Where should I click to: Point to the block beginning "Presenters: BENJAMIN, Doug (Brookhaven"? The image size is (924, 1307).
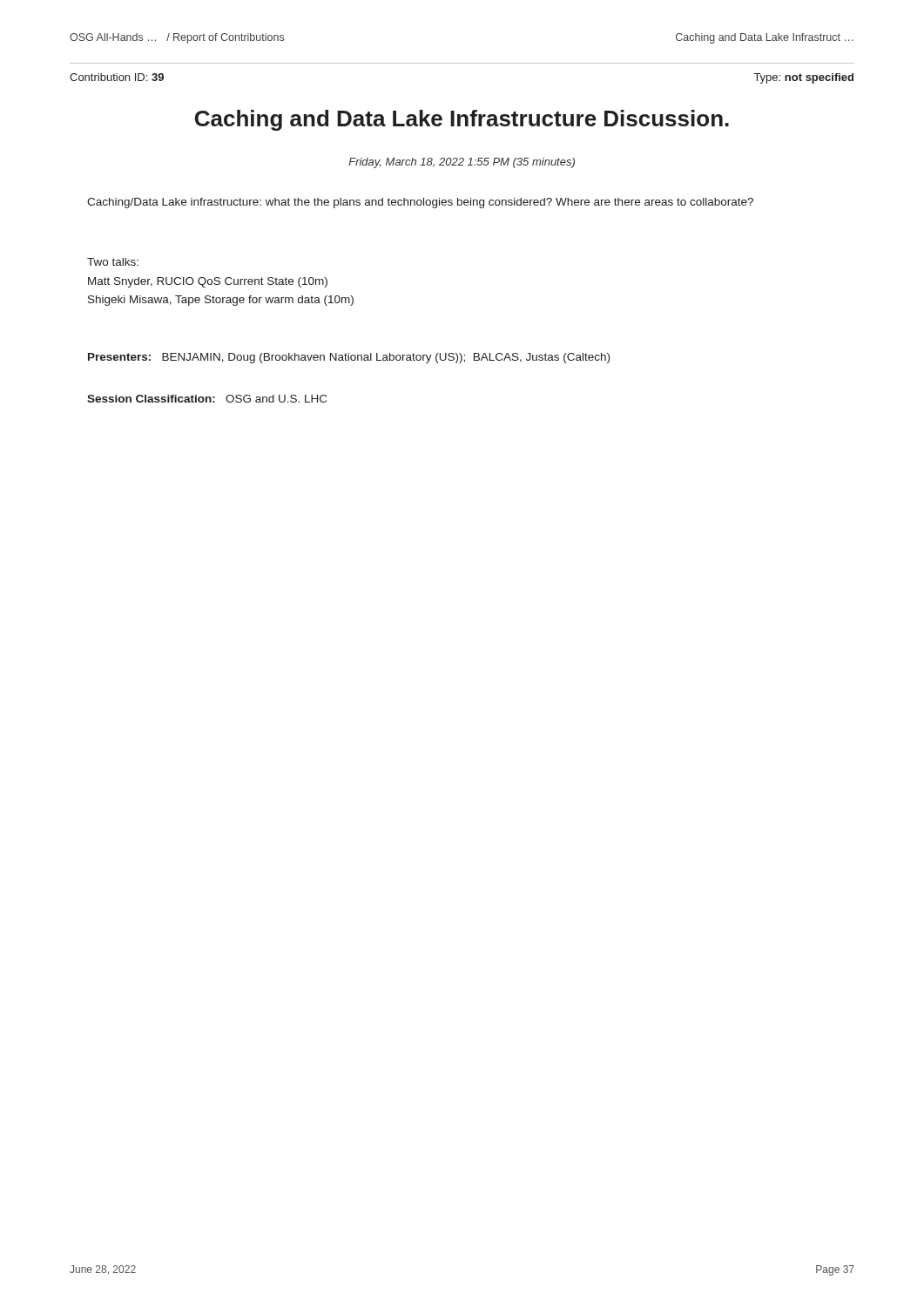pyautogui.click(x=349, y=357)
